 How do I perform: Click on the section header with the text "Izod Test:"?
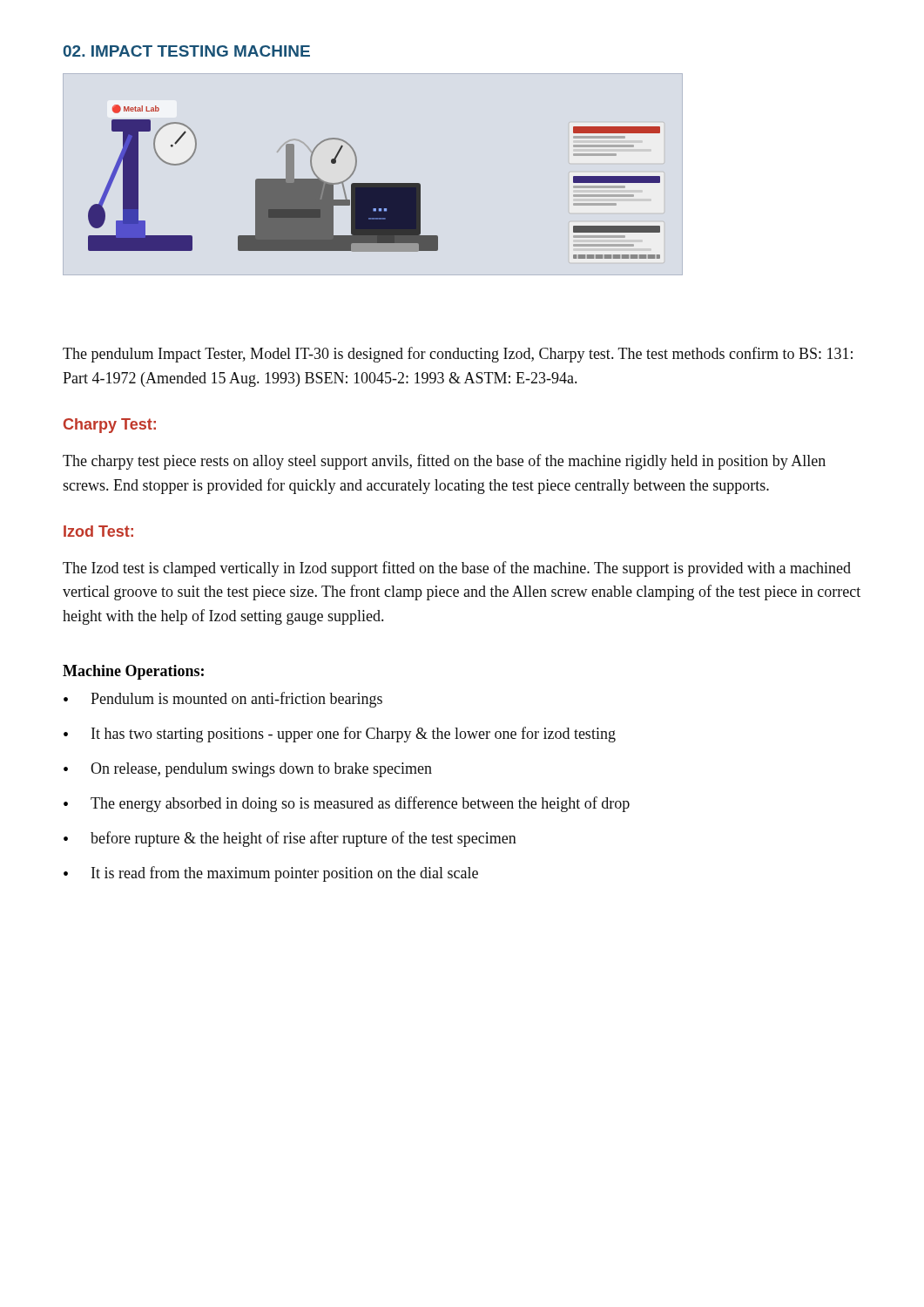[x=99, y=531]
